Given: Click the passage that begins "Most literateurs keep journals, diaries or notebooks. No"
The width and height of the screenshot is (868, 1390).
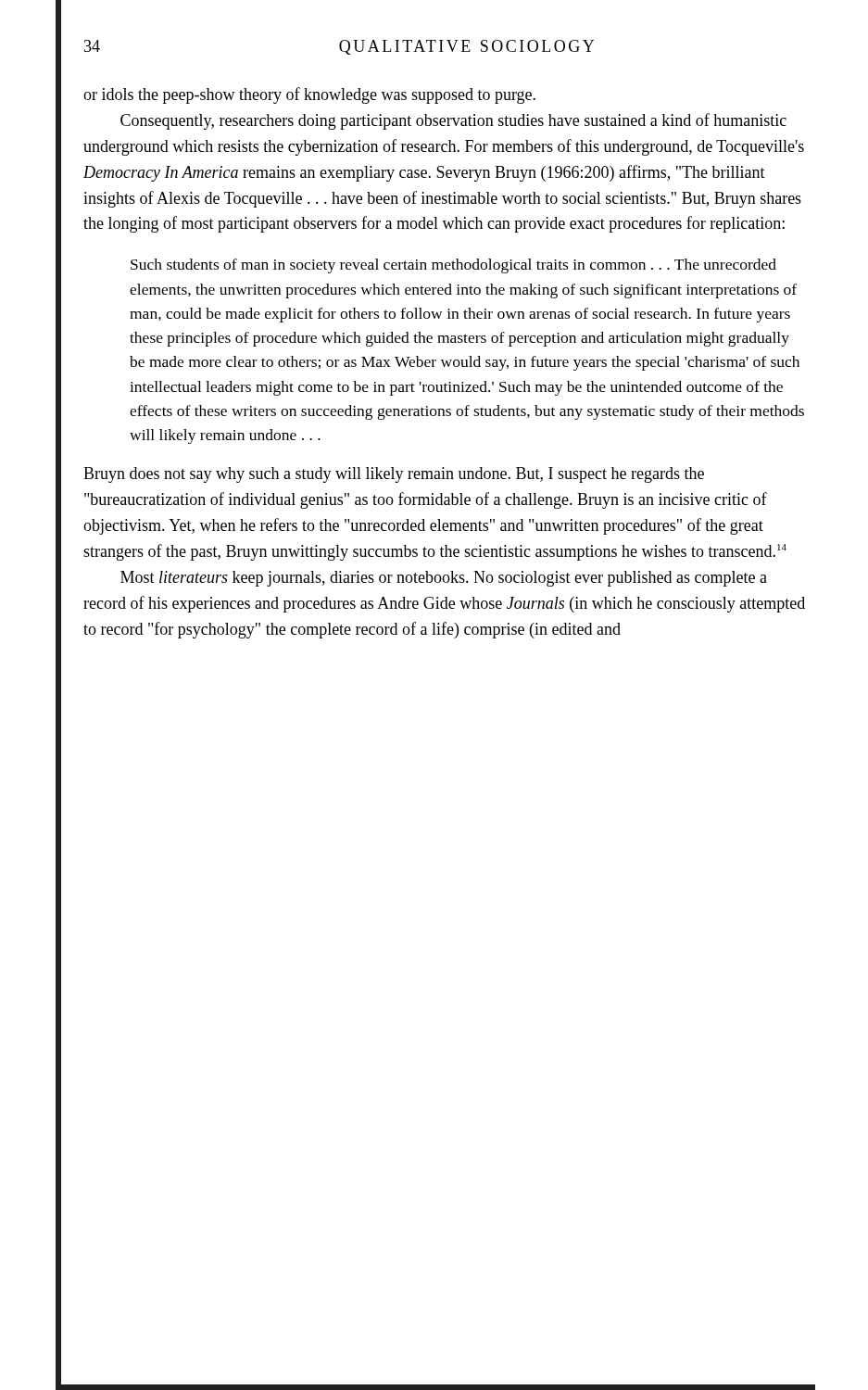Looking at the screenshot, I should tap(445, 604).
